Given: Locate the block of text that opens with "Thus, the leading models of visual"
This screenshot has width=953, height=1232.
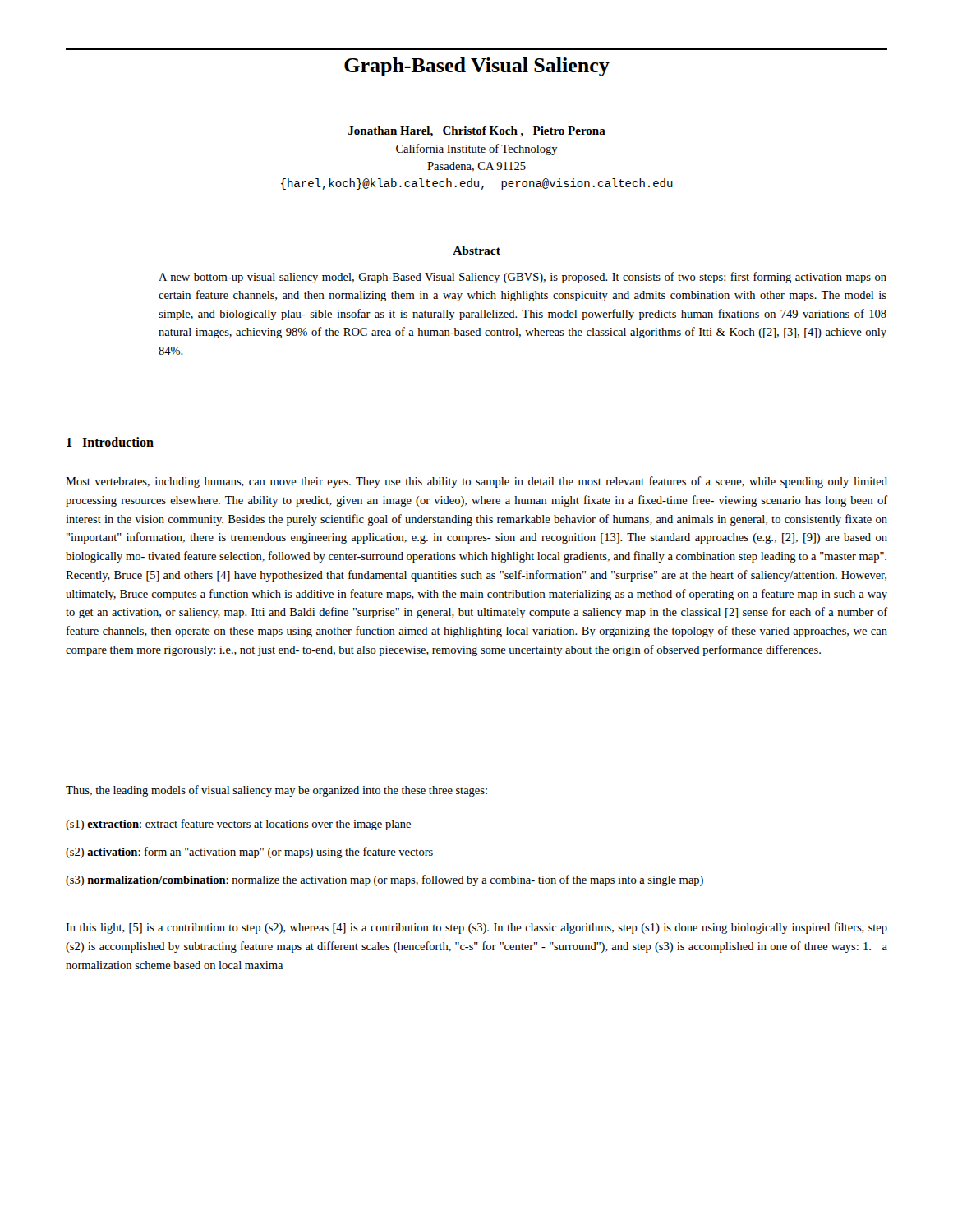Looking at the screenshot, I should tap(277, 790).
